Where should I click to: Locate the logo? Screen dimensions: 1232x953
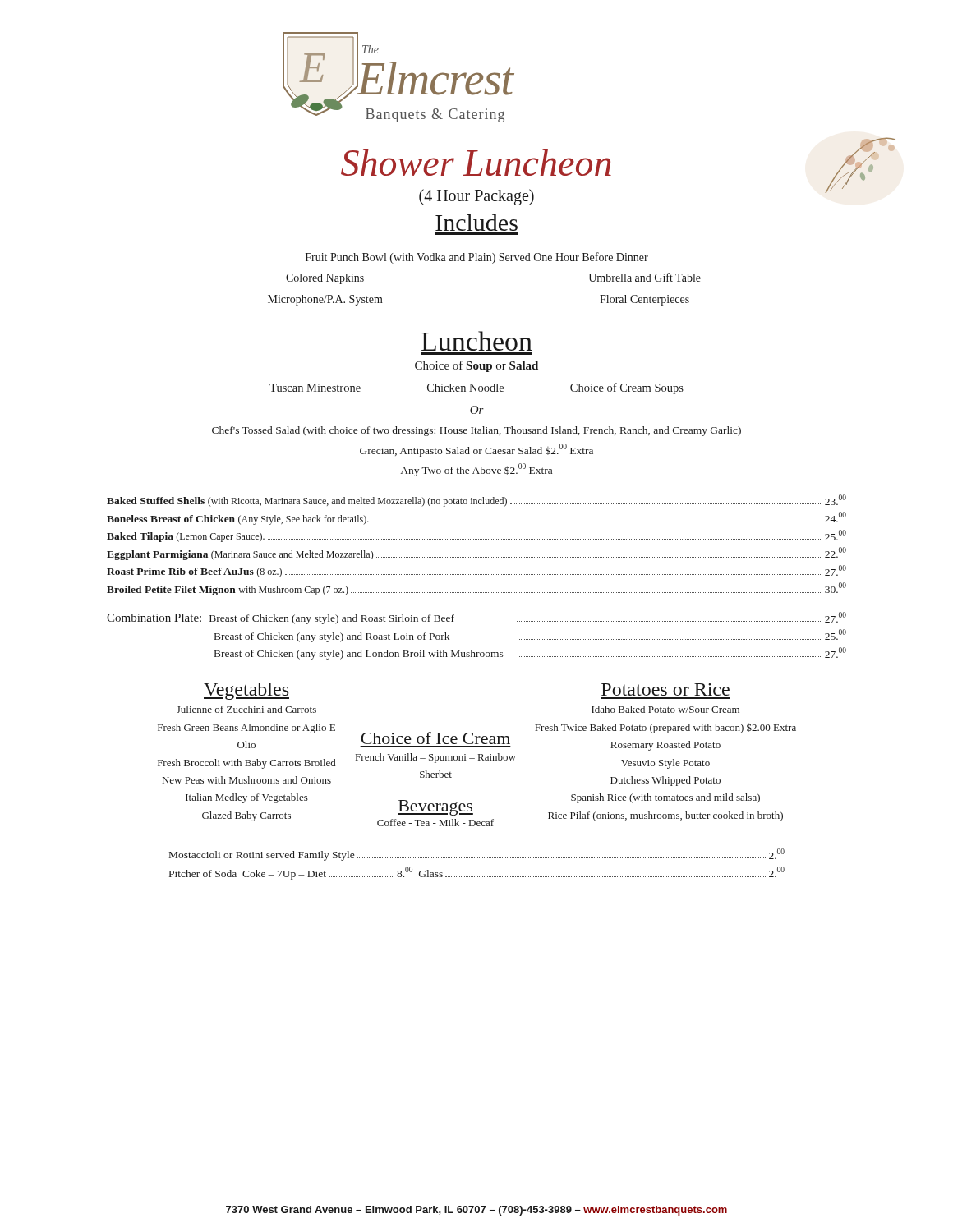(476, 67)
